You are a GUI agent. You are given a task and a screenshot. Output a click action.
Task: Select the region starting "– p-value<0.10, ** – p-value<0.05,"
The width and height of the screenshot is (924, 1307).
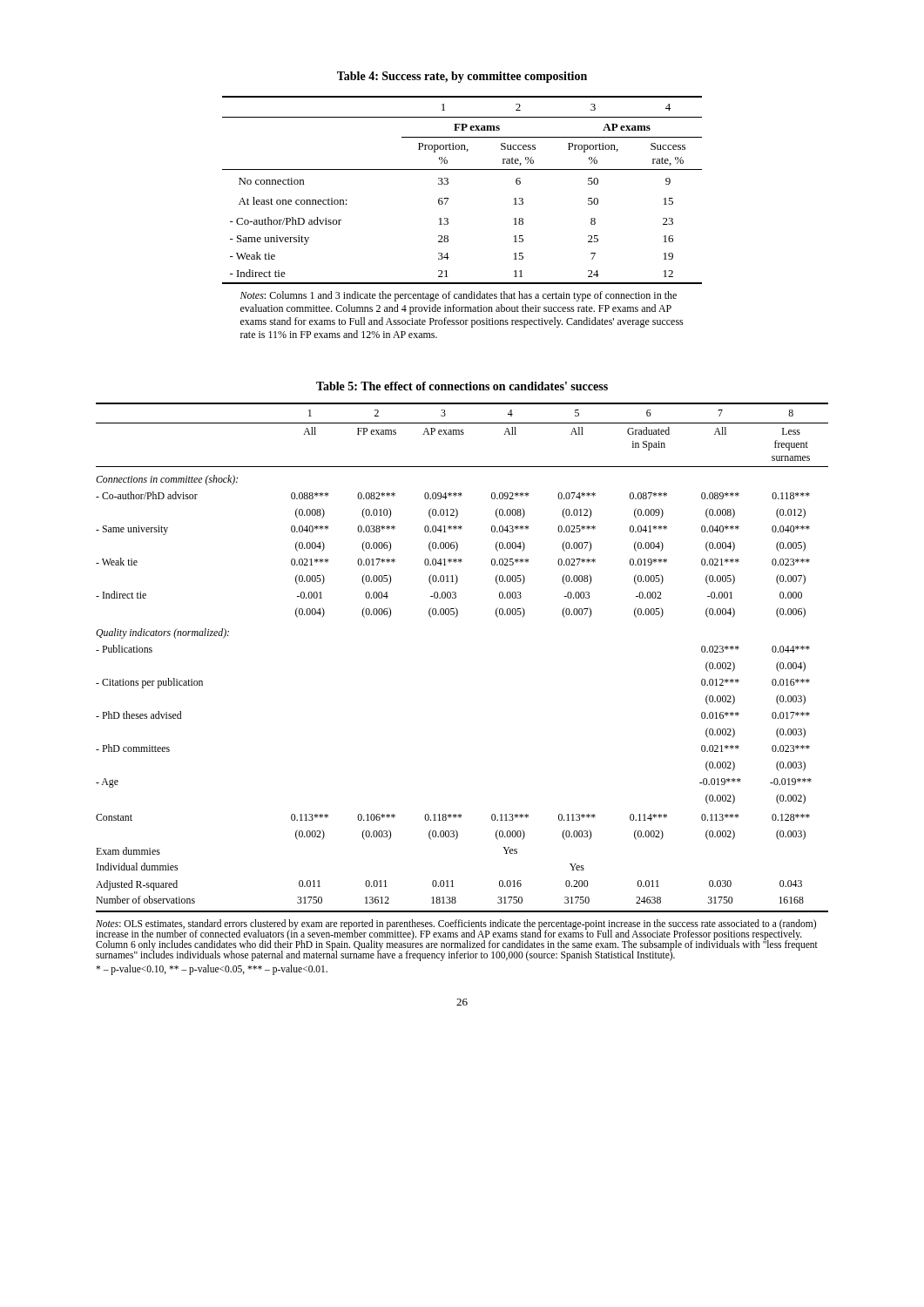coord(212,969)
